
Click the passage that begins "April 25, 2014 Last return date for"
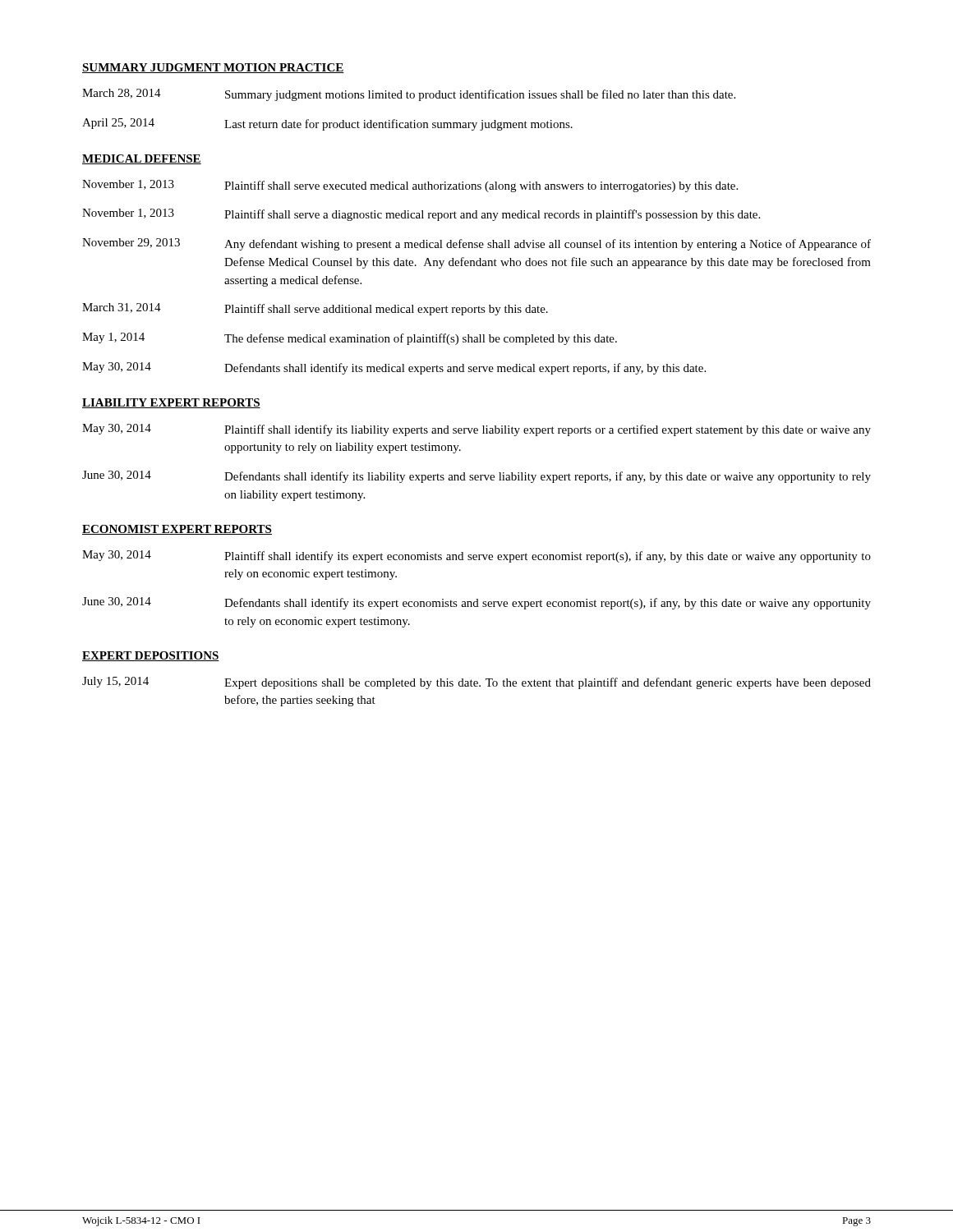tap(476, 124)
